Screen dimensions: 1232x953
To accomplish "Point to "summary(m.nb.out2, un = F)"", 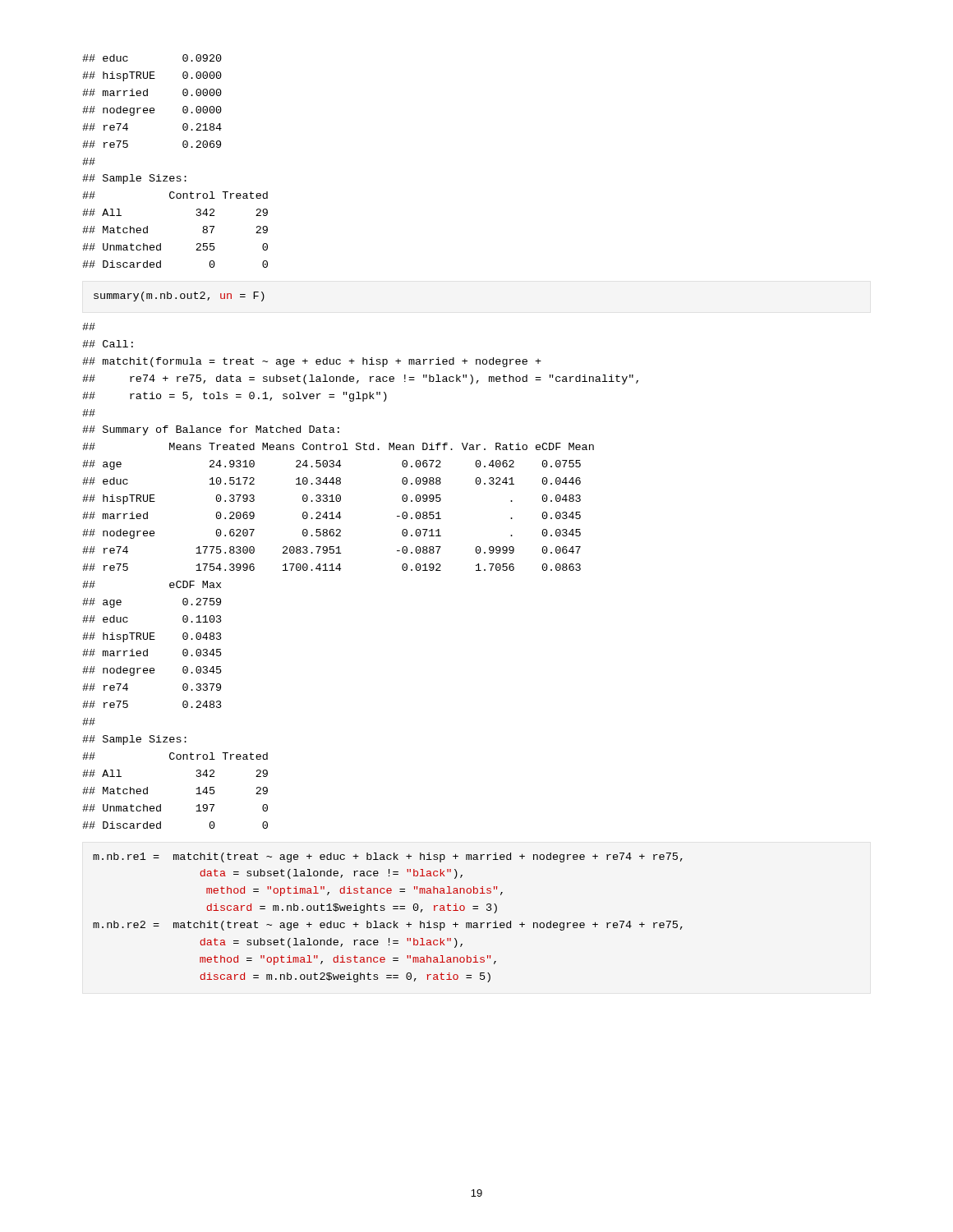I will [179, 297].
